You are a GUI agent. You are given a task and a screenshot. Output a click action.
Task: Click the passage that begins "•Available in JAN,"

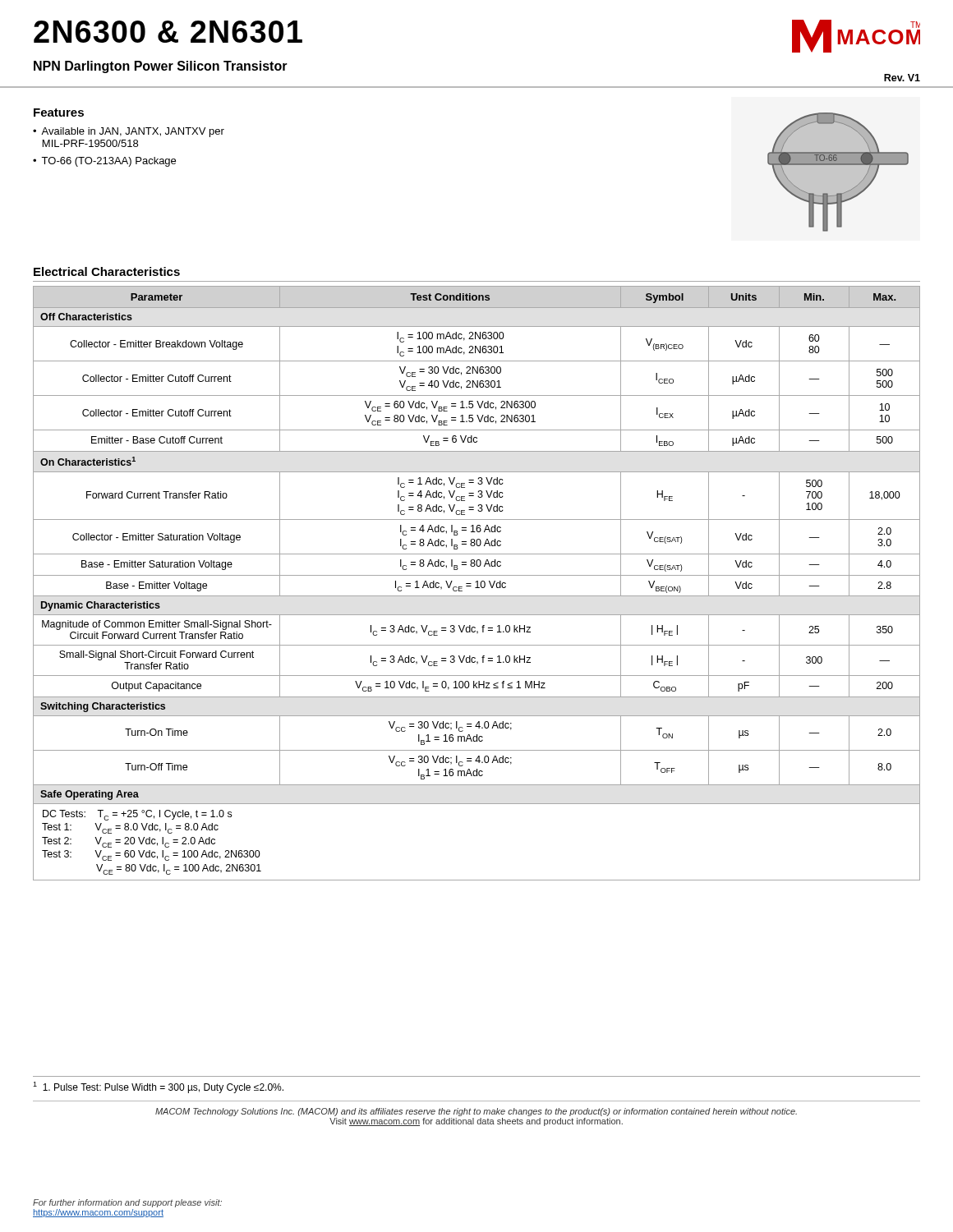click(129, 137)
